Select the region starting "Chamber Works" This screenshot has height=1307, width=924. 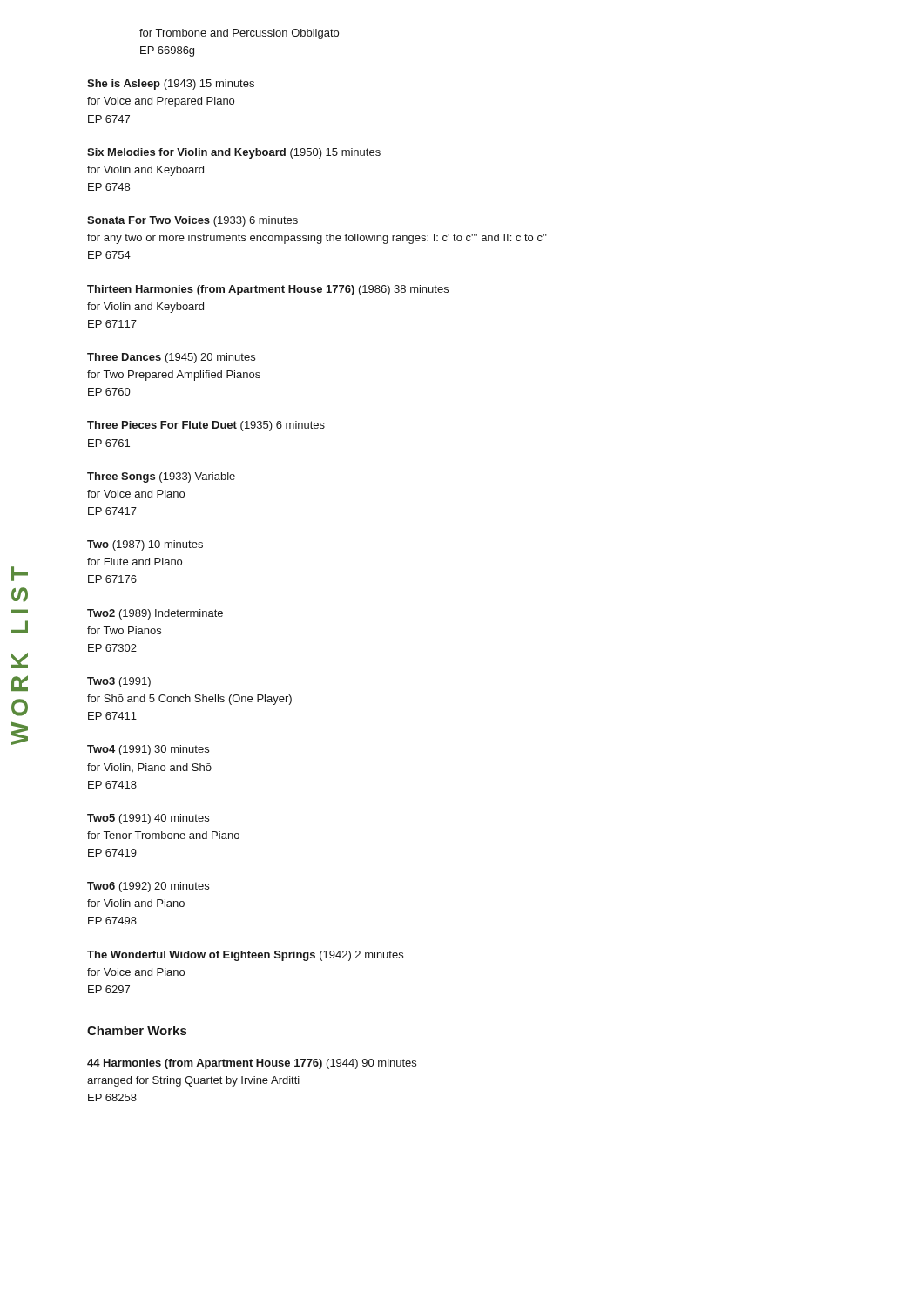[x=137, y=1030]
